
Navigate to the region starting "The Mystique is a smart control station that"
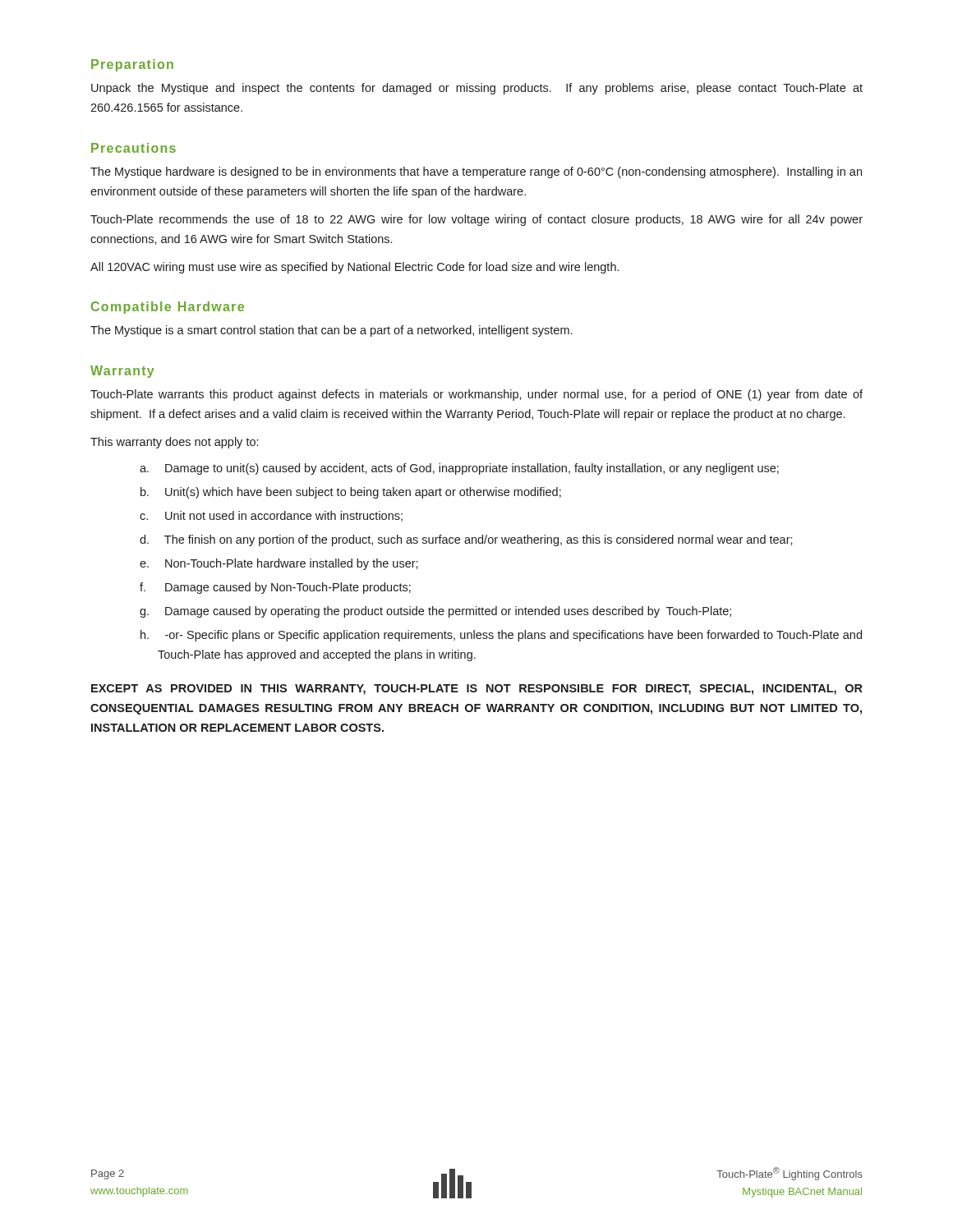coord(332,331)
